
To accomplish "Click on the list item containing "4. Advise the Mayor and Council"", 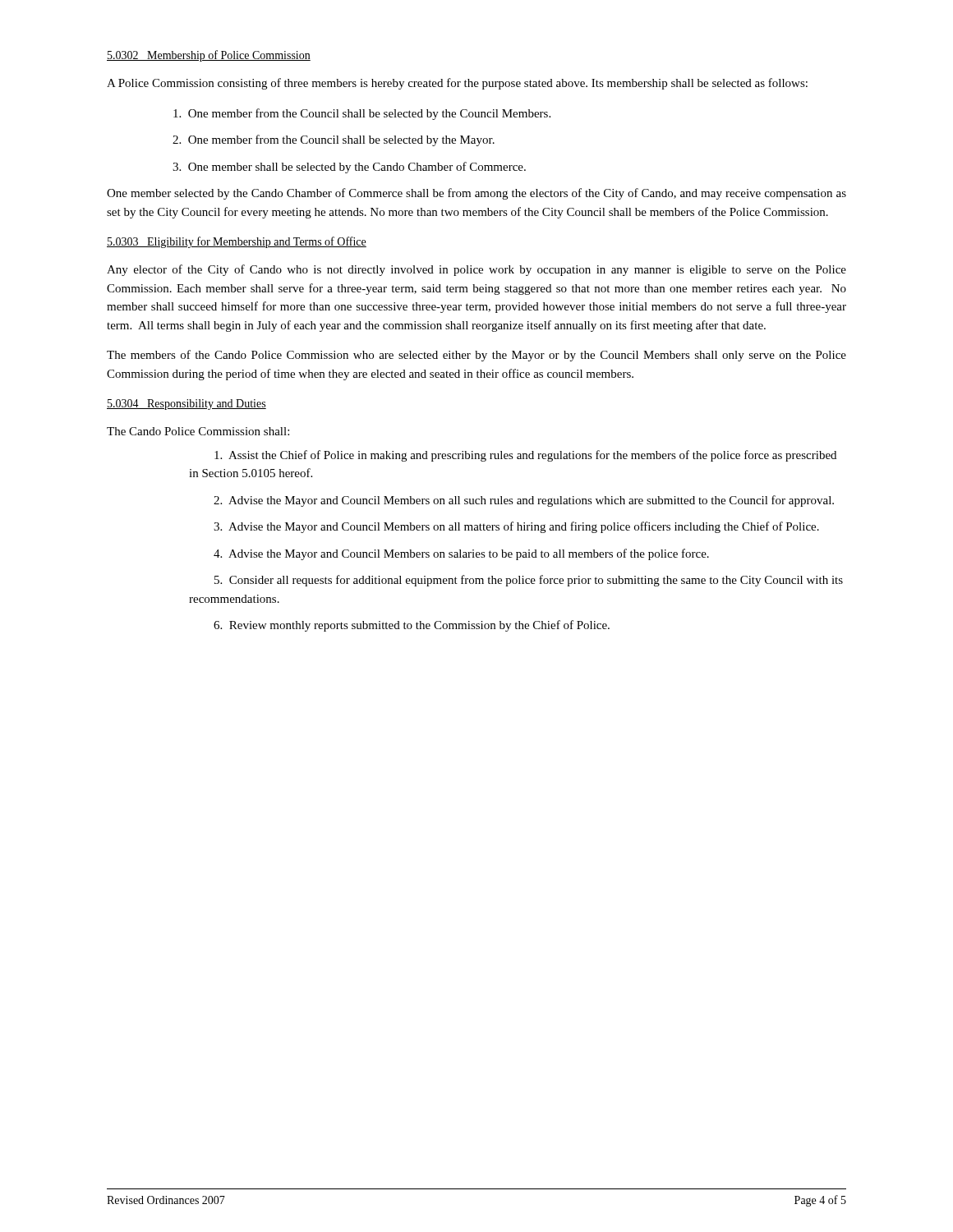I will 462,553.
